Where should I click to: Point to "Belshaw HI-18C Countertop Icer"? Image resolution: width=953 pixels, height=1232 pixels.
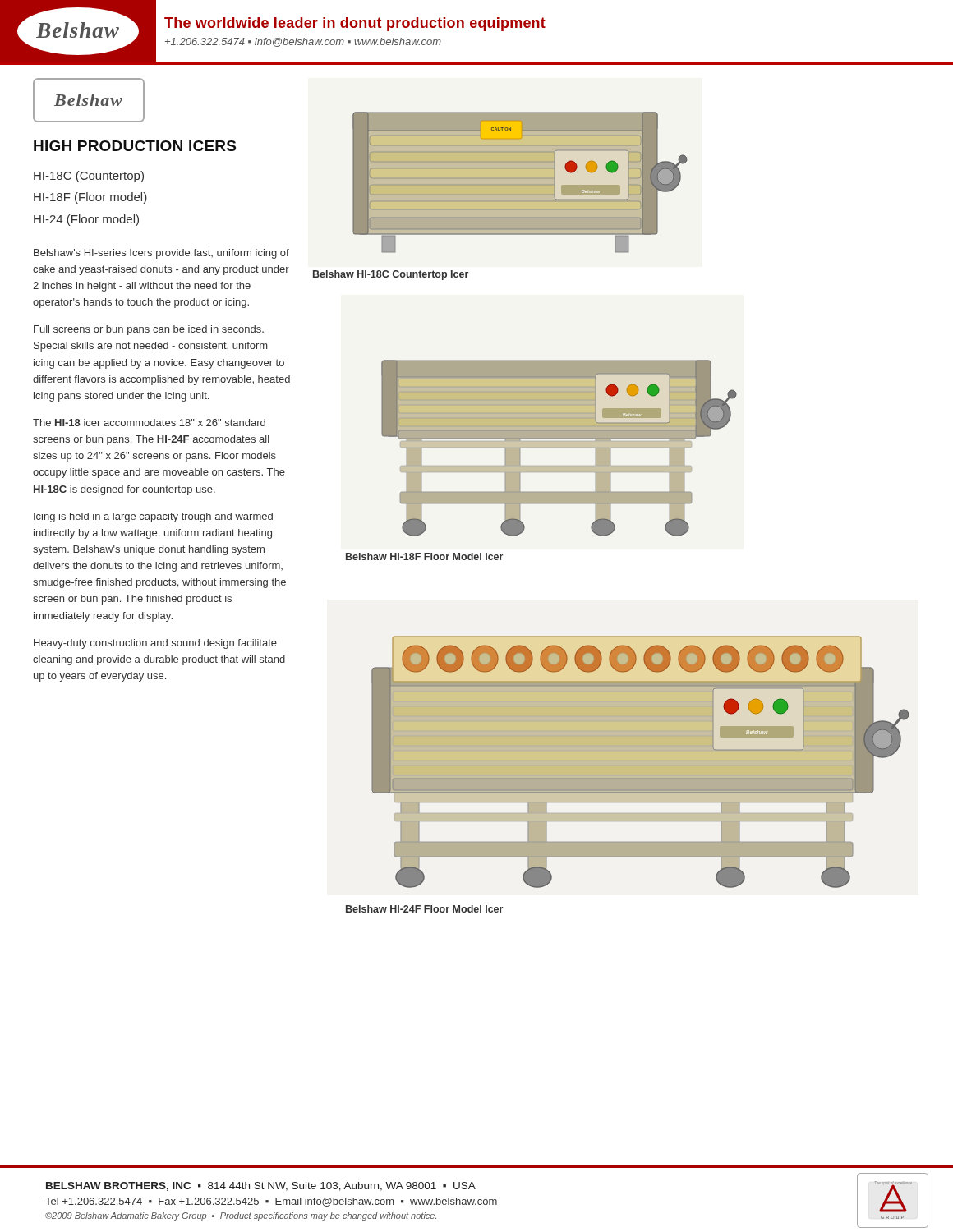pos(390,274)
